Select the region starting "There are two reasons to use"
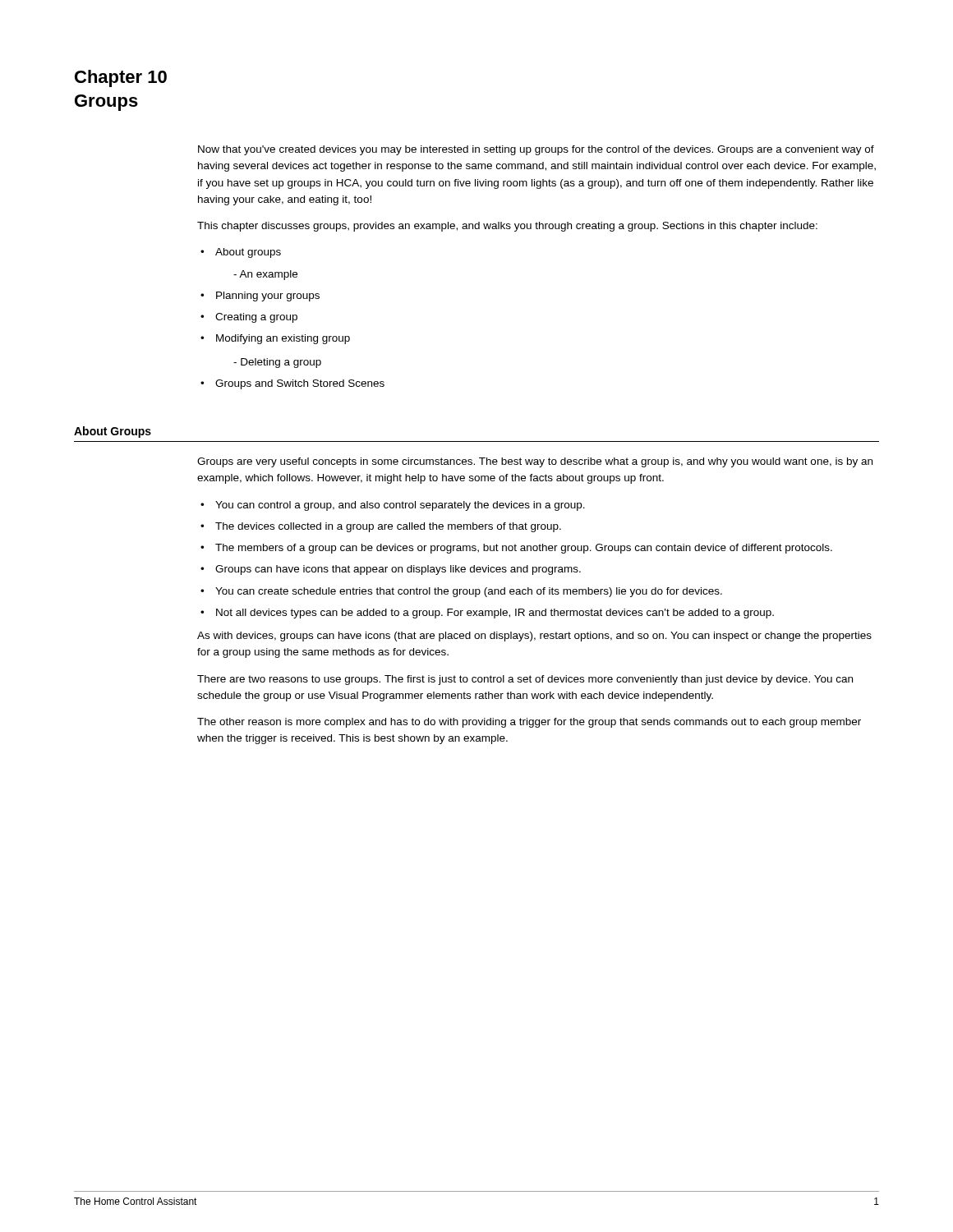The height and width of the screenshot is (1232, 953). [525, 687]
